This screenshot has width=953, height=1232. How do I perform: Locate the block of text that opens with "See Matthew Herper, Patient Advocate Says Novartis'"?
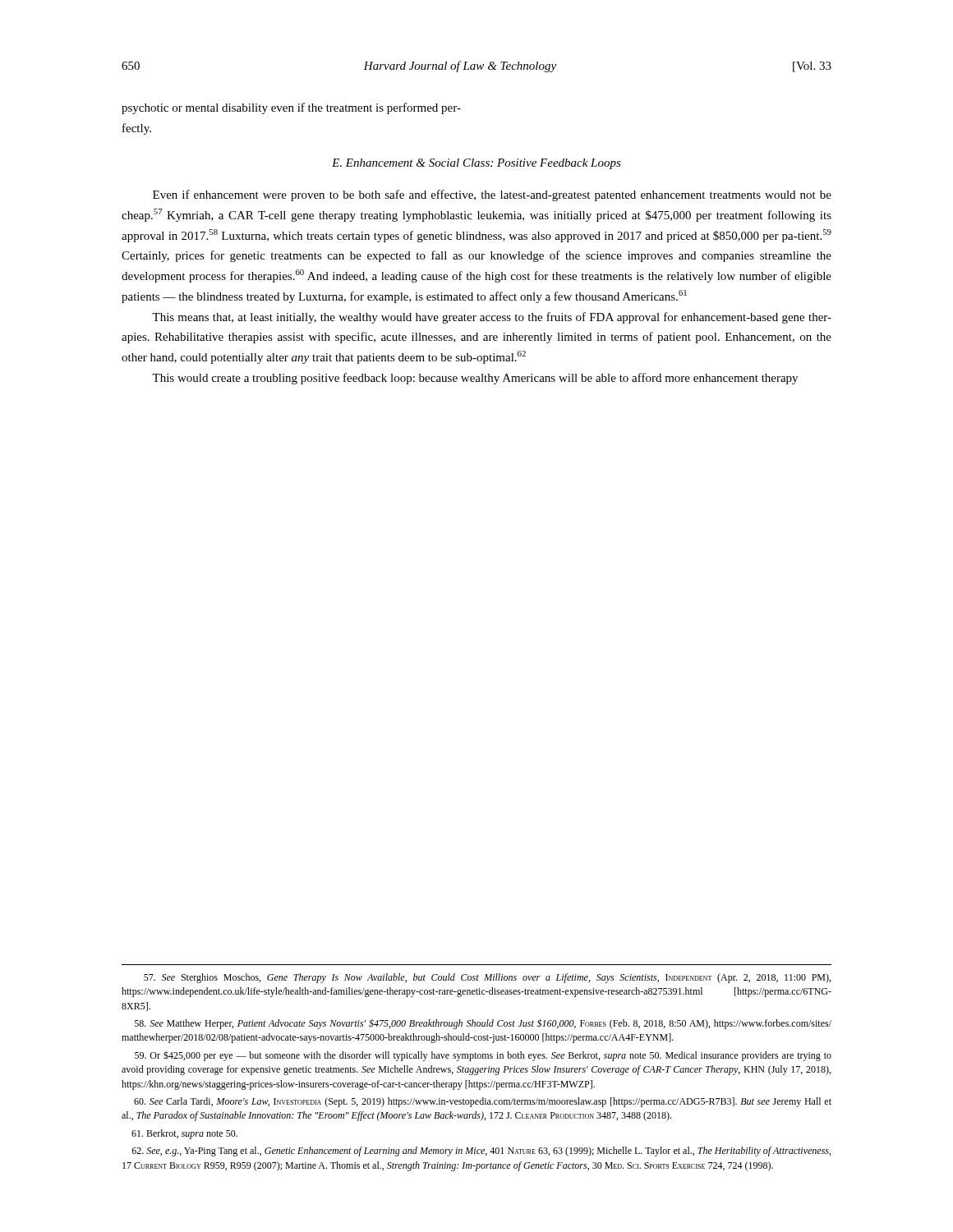point(476,1031)
